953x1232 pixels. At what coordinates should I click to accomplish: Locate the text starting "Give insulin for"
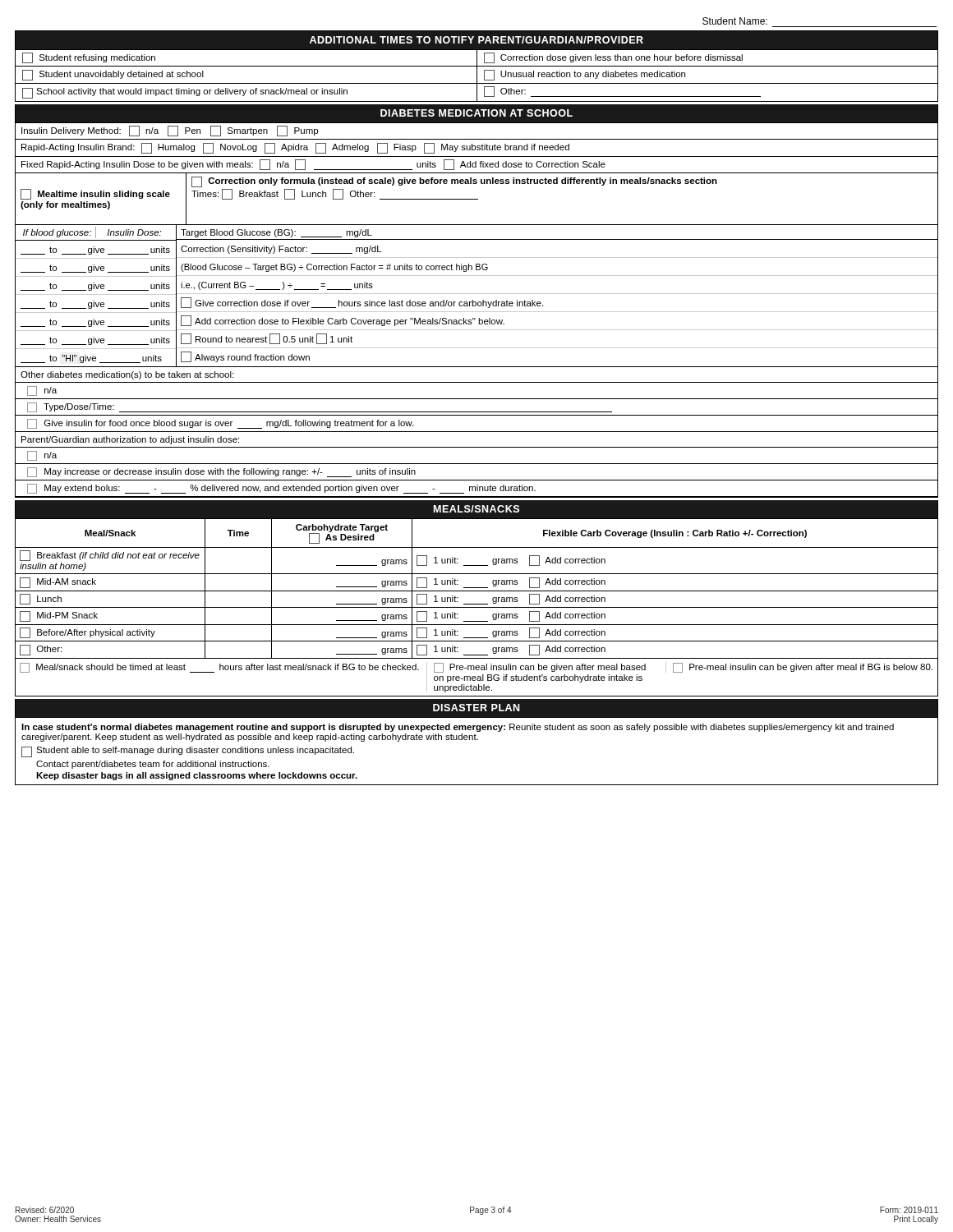221,424
